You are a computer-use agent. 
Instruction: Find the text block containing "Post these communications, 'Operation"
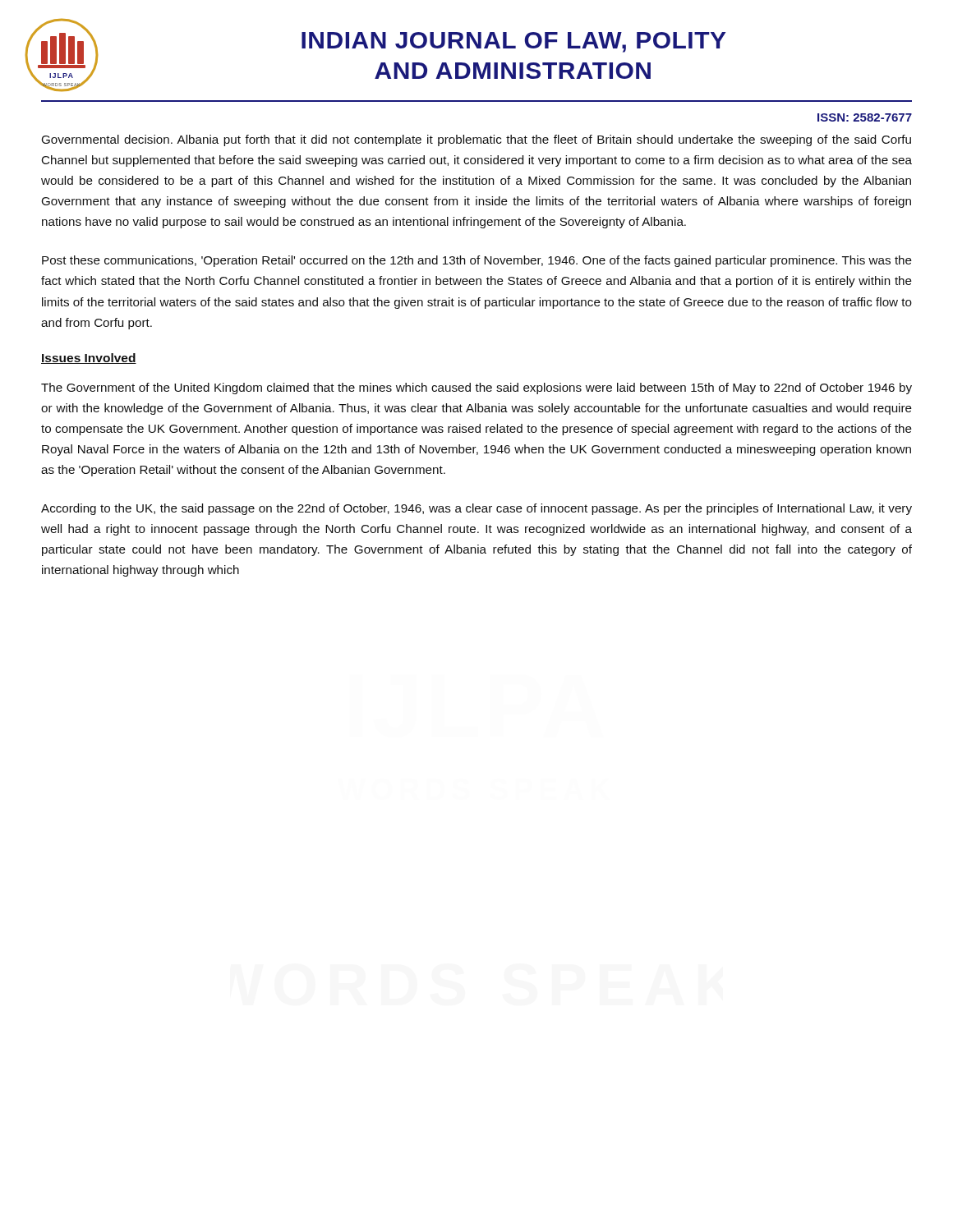(x=476, y=291)
